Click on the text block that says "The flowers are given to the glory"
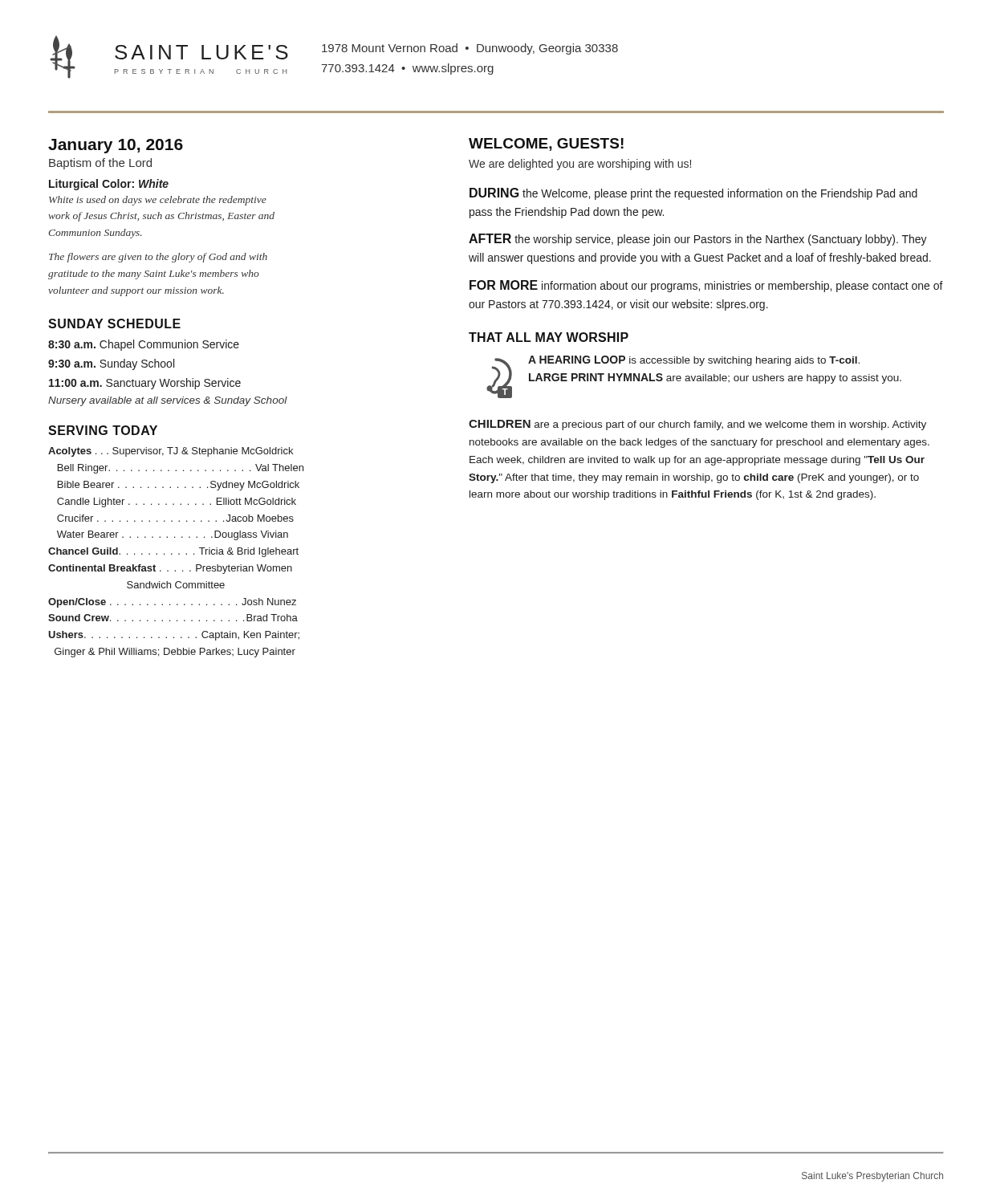 [x=158, y=273]
